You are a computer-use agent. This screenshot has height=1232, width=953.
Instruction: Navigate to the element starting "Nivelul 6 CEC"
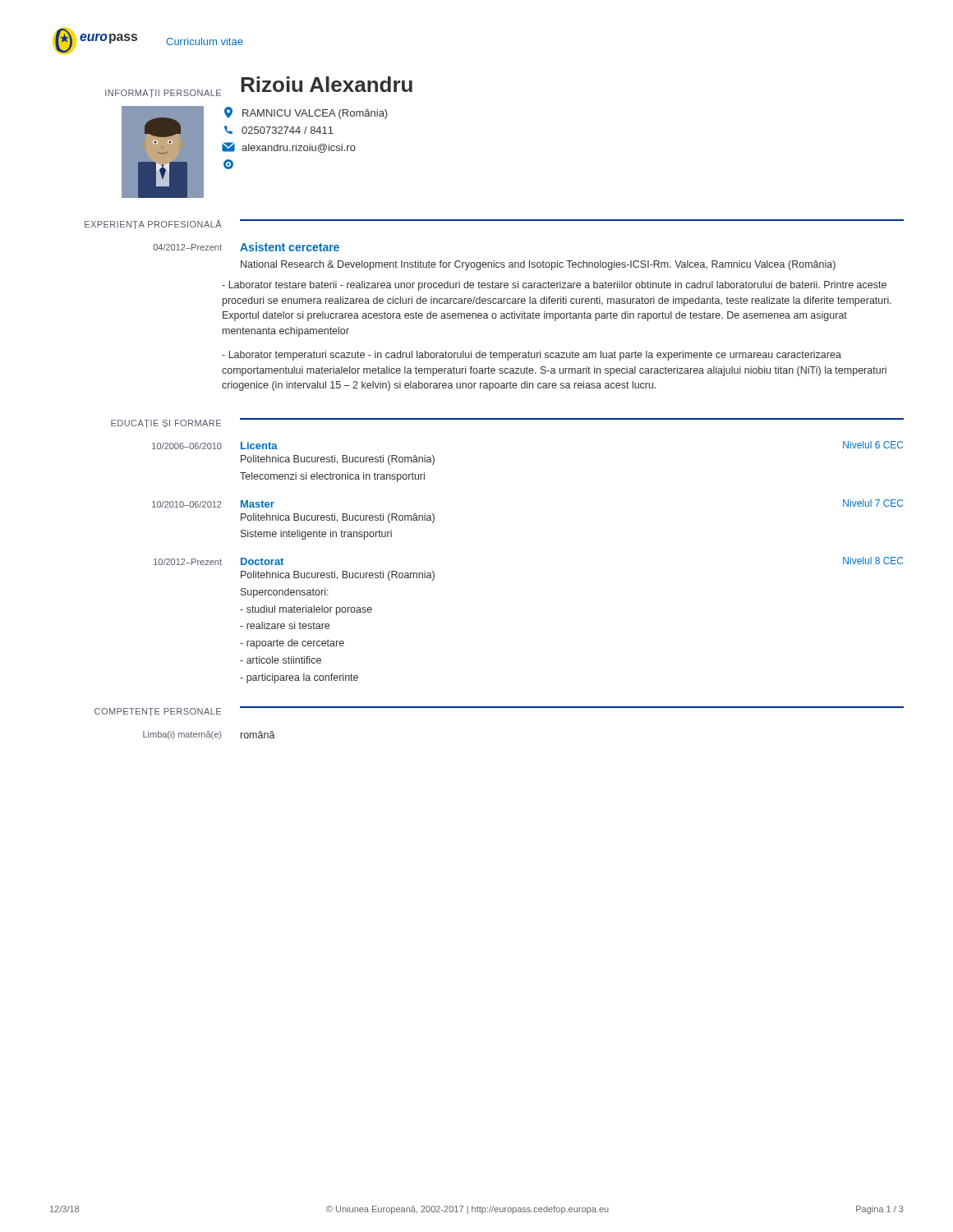[x=873, y=445]
